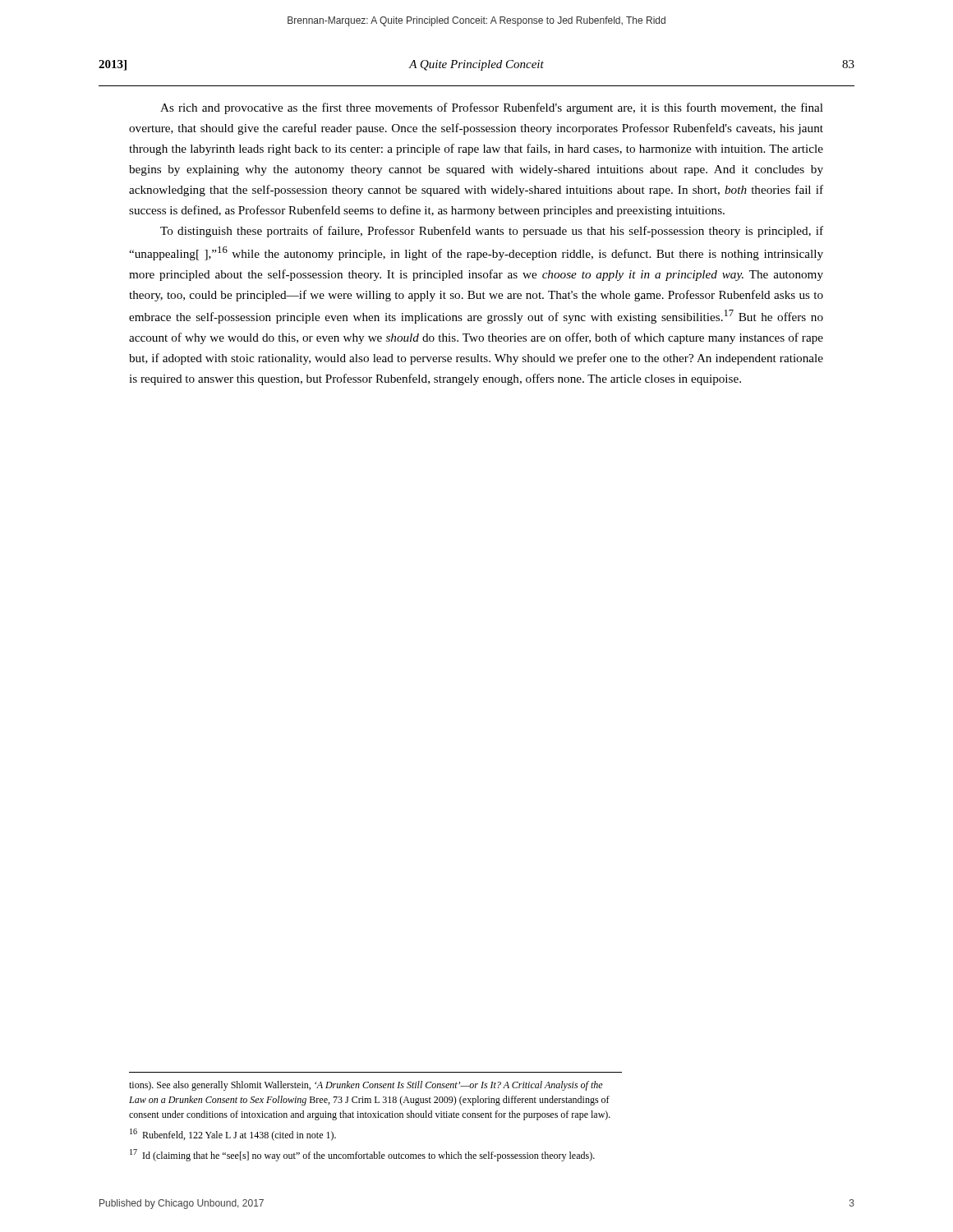This screenshot has height=1232, width=953.
Task: Navigate to the region starting "As rich and"
Action: click(x=476, y=243)
